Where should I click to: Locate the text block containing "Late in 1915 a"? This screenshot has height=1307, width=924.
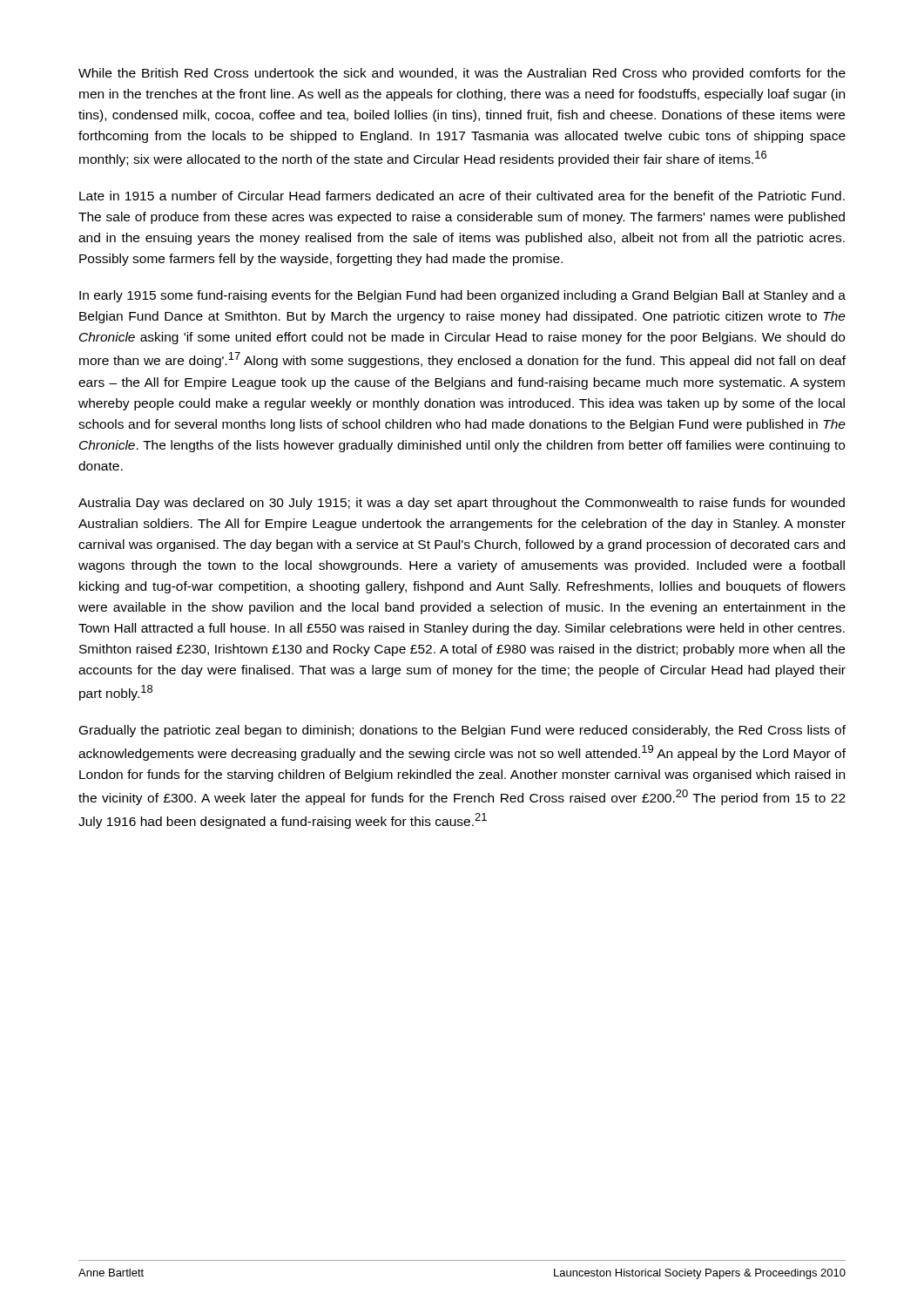(x=462, y=227)
